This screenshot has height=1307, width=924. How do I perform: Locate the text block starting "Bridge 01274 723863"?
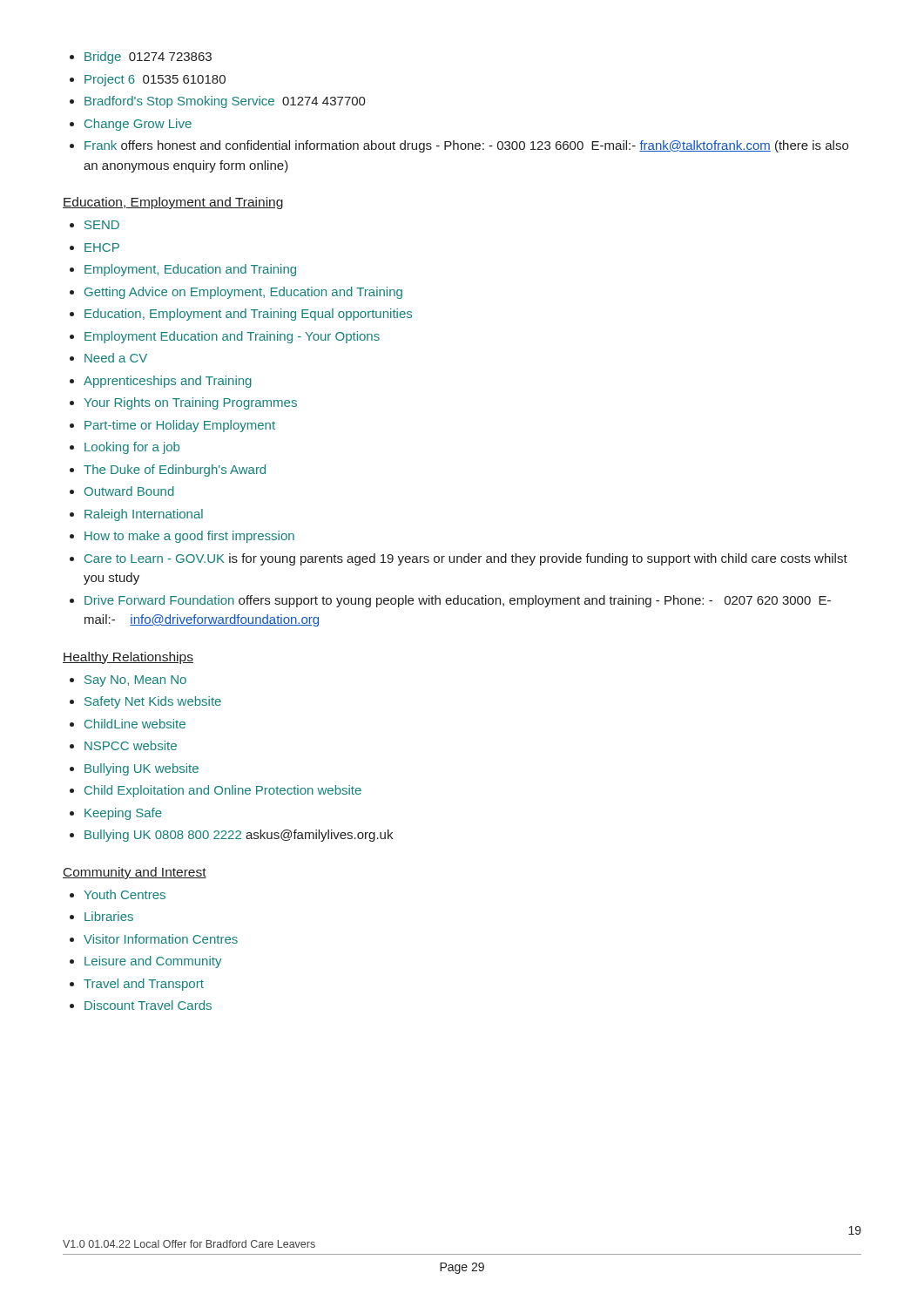point(148,56)
